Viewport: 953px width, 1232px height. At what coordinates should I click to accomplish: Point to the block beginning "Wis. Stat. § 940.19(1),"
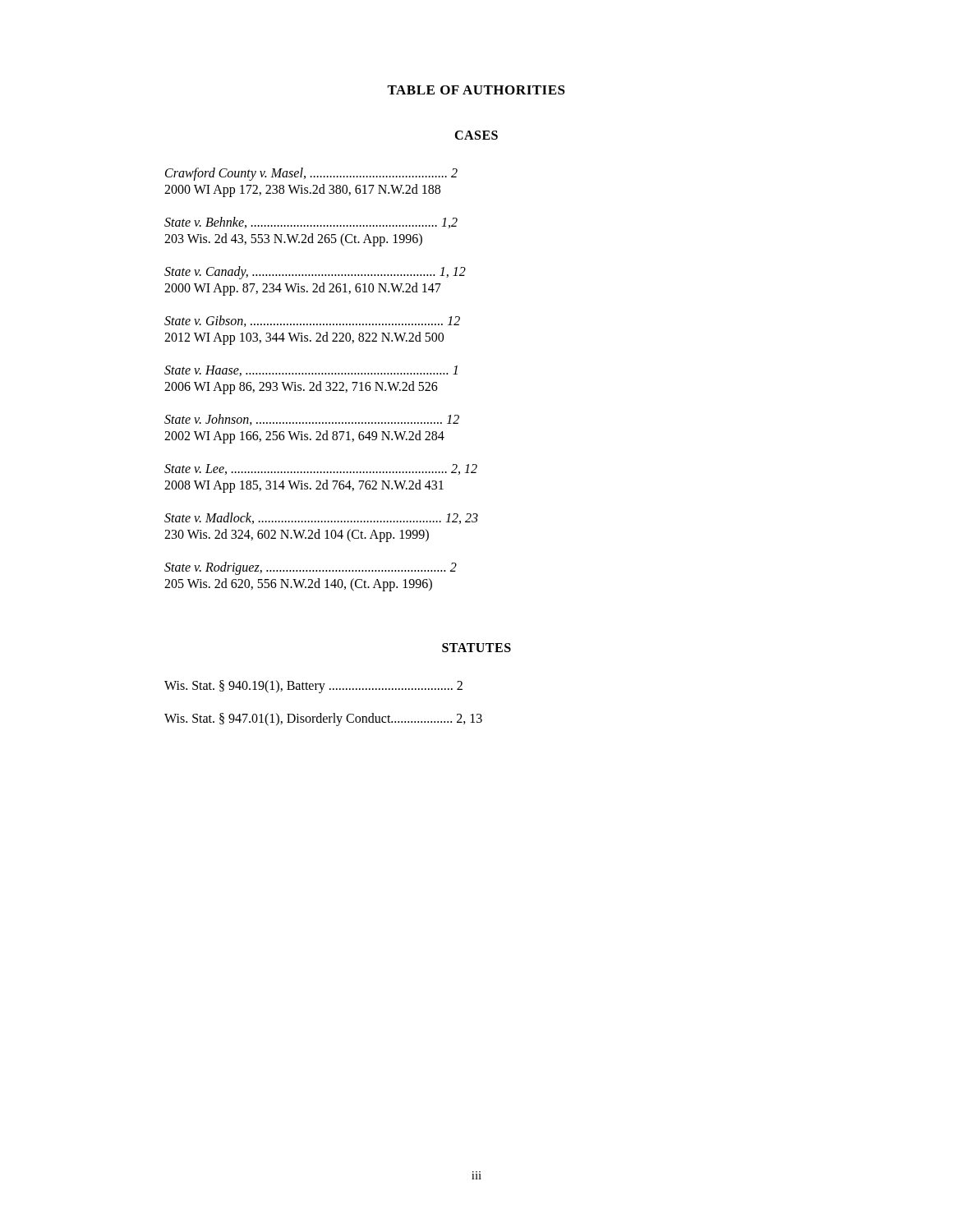click(314, 685)
